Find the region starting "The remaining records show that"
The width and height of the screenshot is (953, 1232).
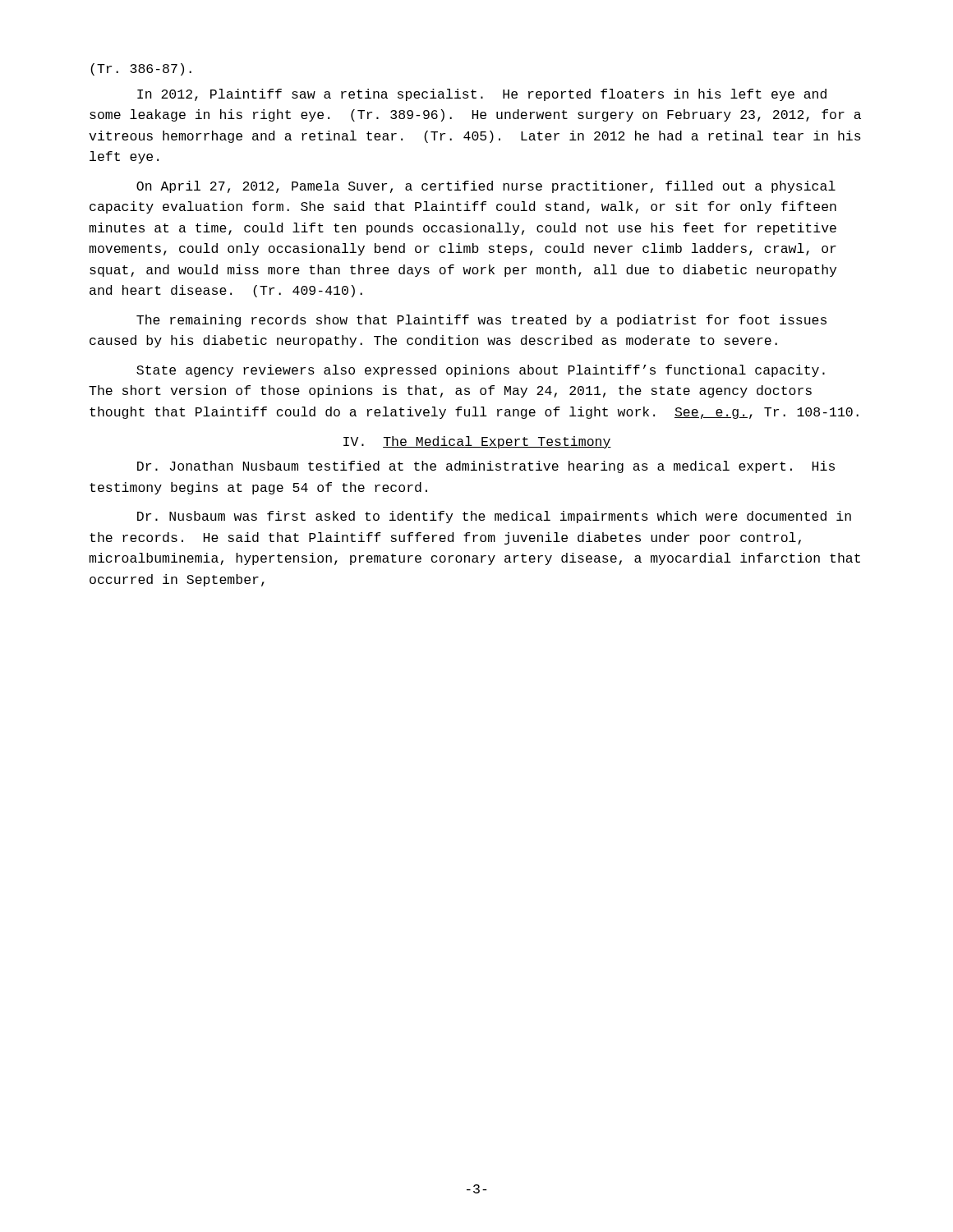tap(458, 331)
